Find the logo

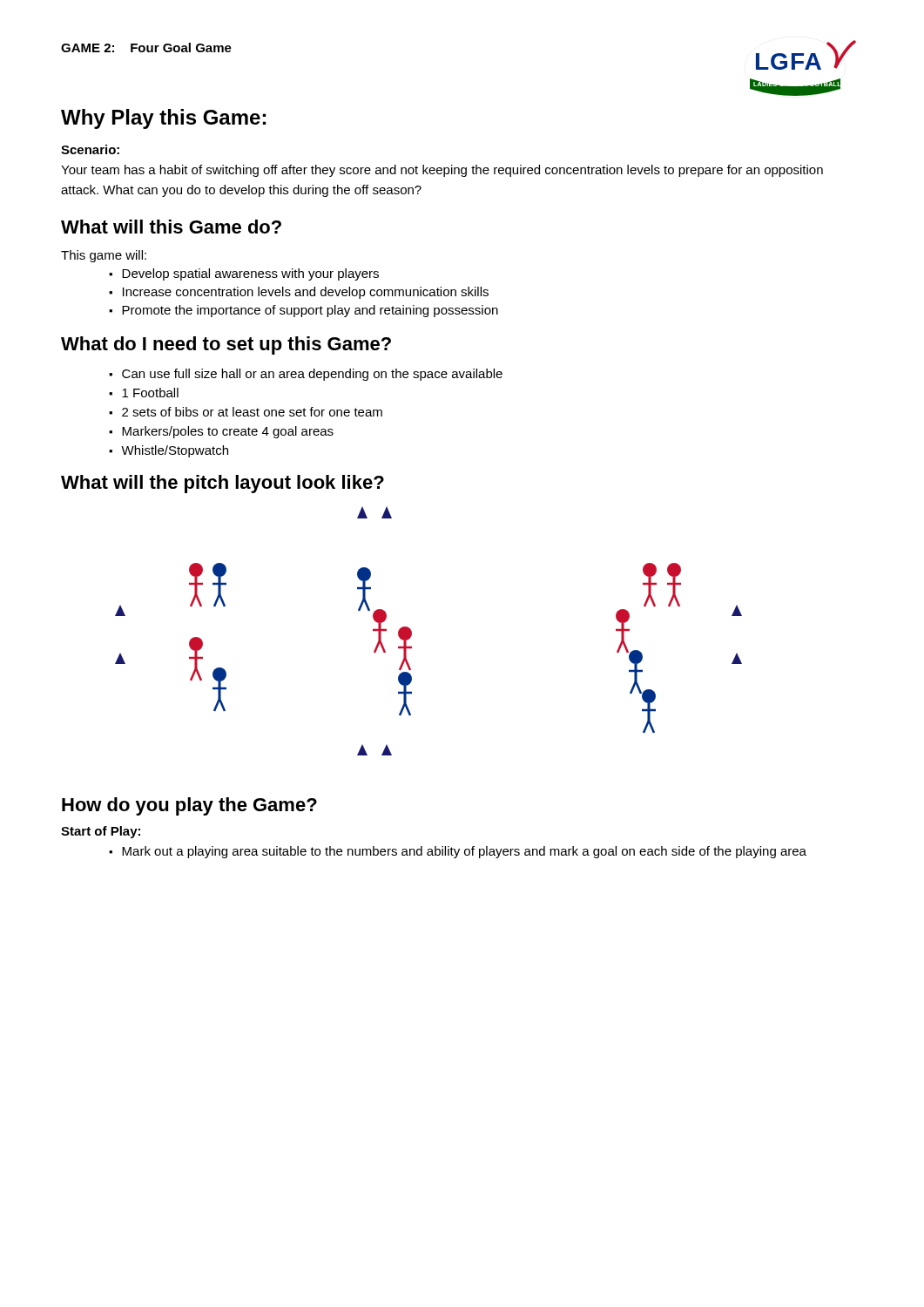(x=802, y=68)
